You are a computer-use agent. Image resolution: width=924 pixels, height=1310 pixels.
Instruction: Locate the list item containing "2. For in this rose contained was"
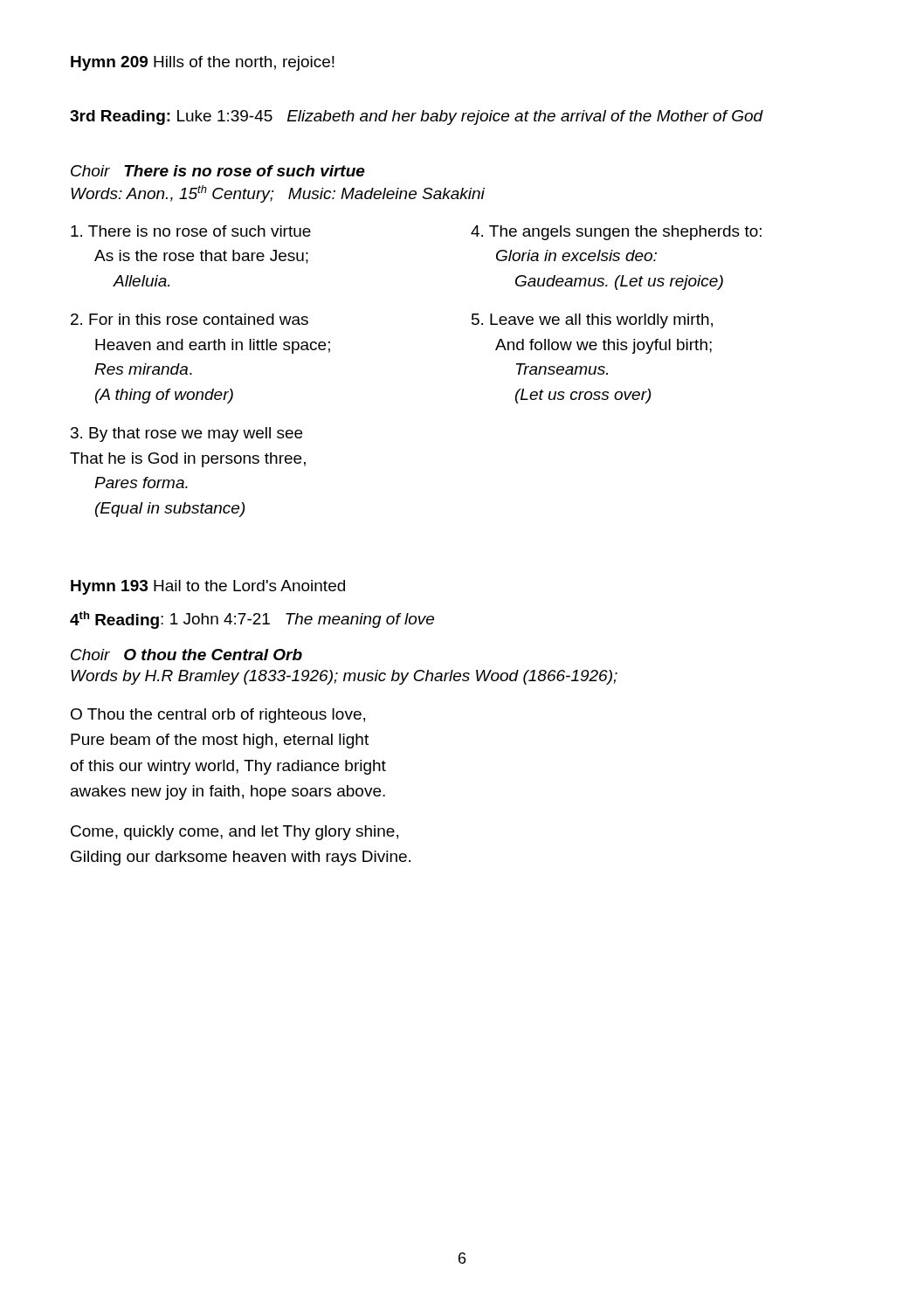257,357
